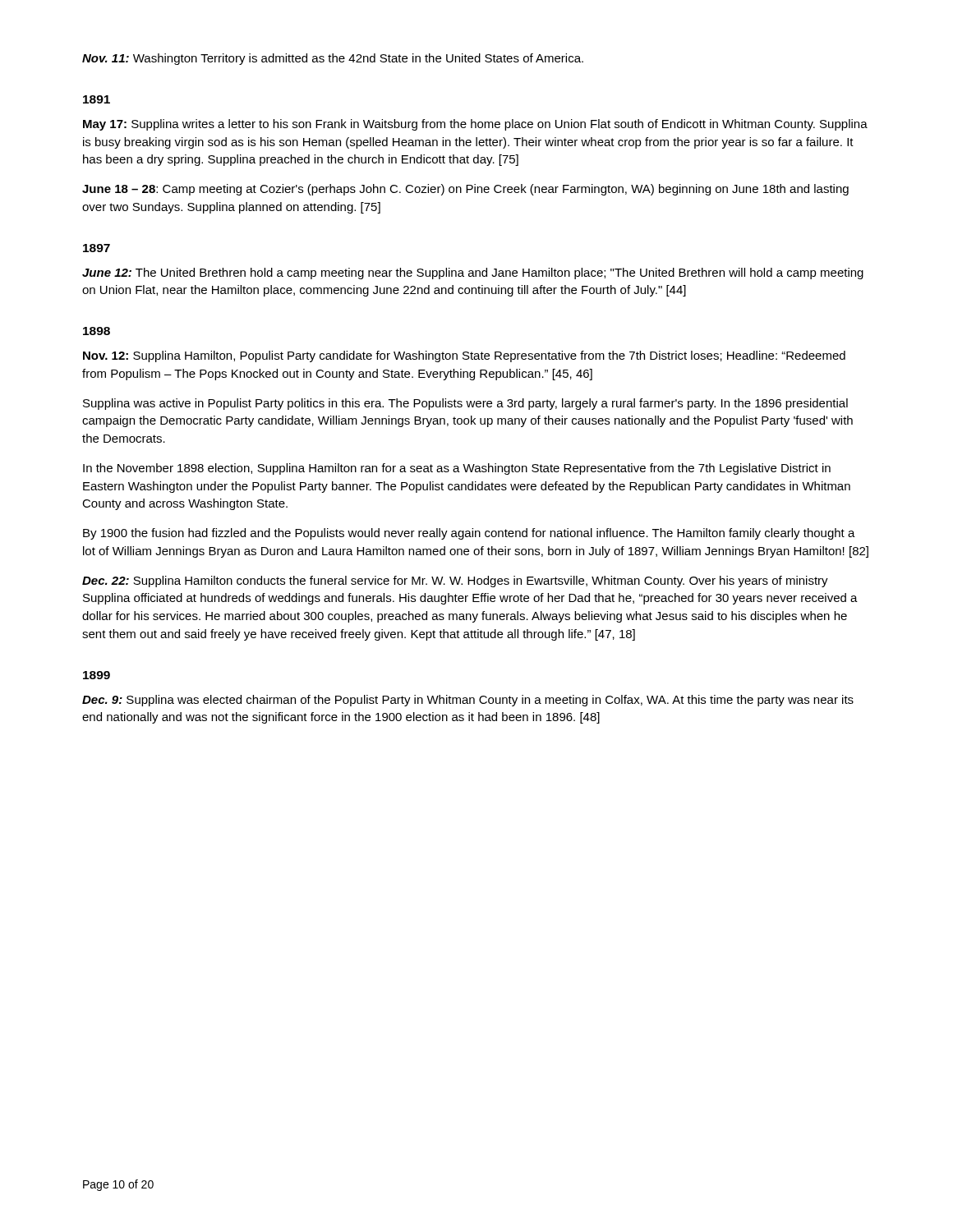Point to the block beginning "May 17: Supplina writes"

(475, 141)
